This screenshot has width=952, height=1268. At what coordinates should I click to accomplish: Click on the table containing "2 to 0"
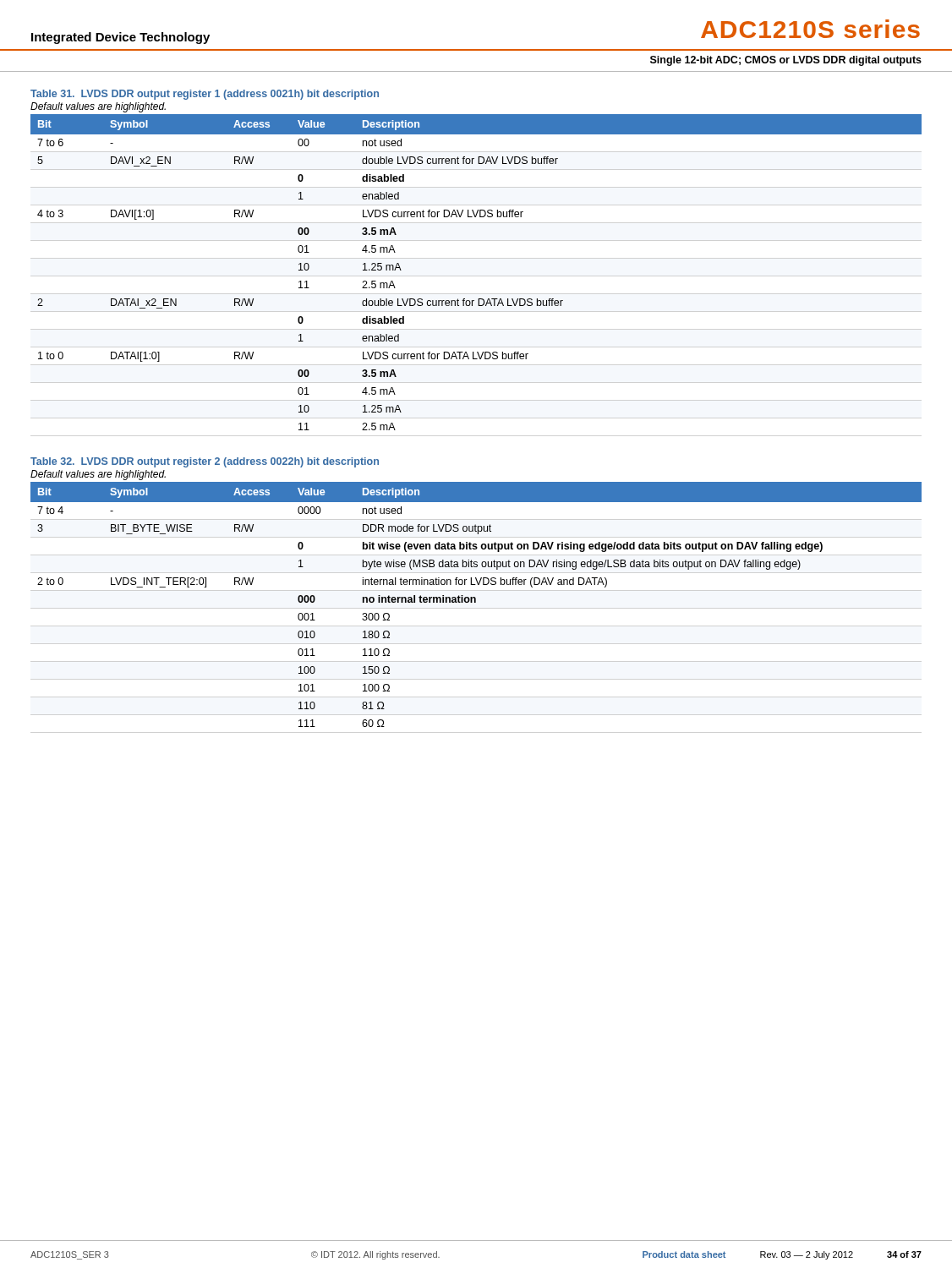click(476, 607)
